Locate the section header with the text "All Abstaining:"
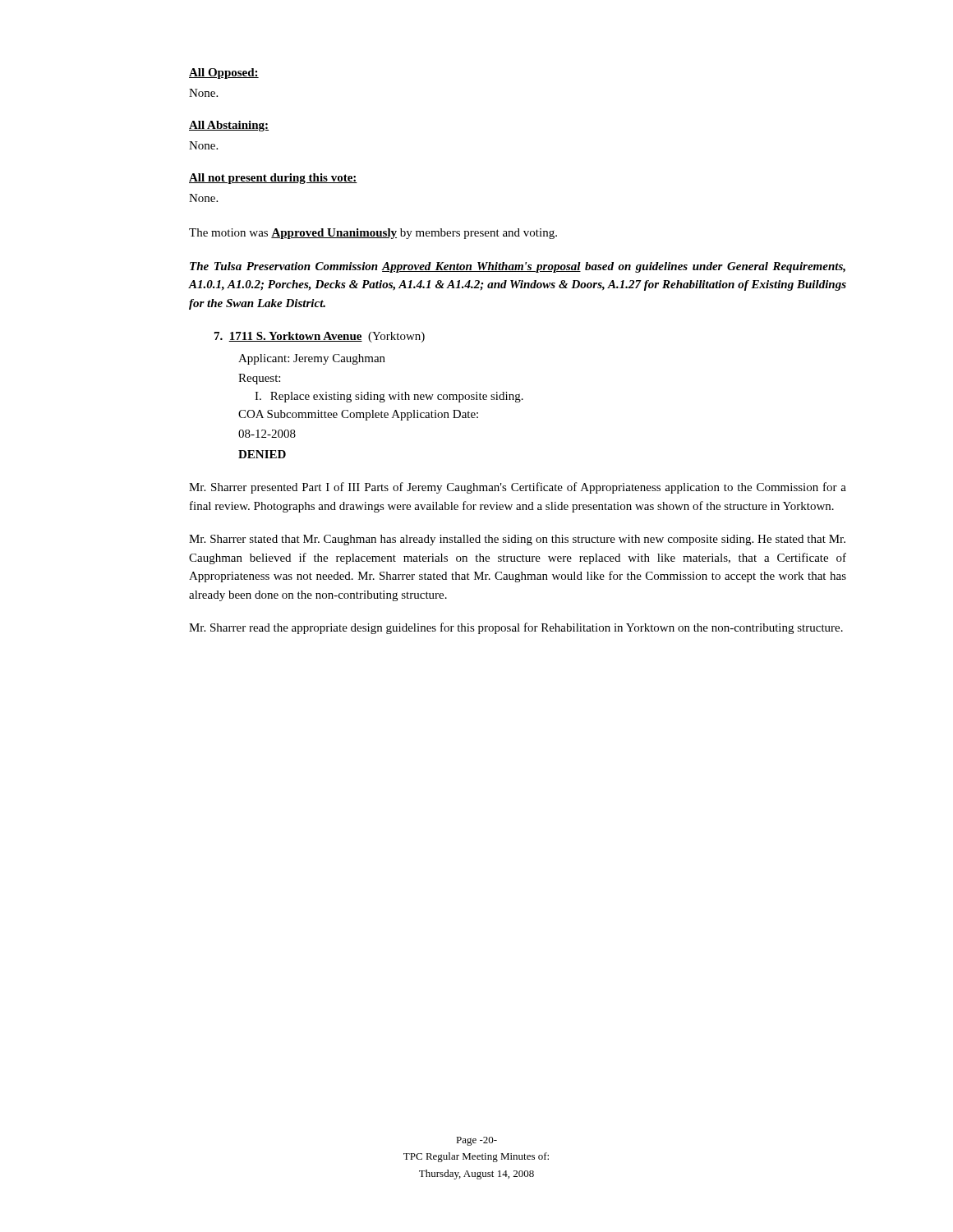This screenshot has height=1232, width=953. tap(229, 125)
